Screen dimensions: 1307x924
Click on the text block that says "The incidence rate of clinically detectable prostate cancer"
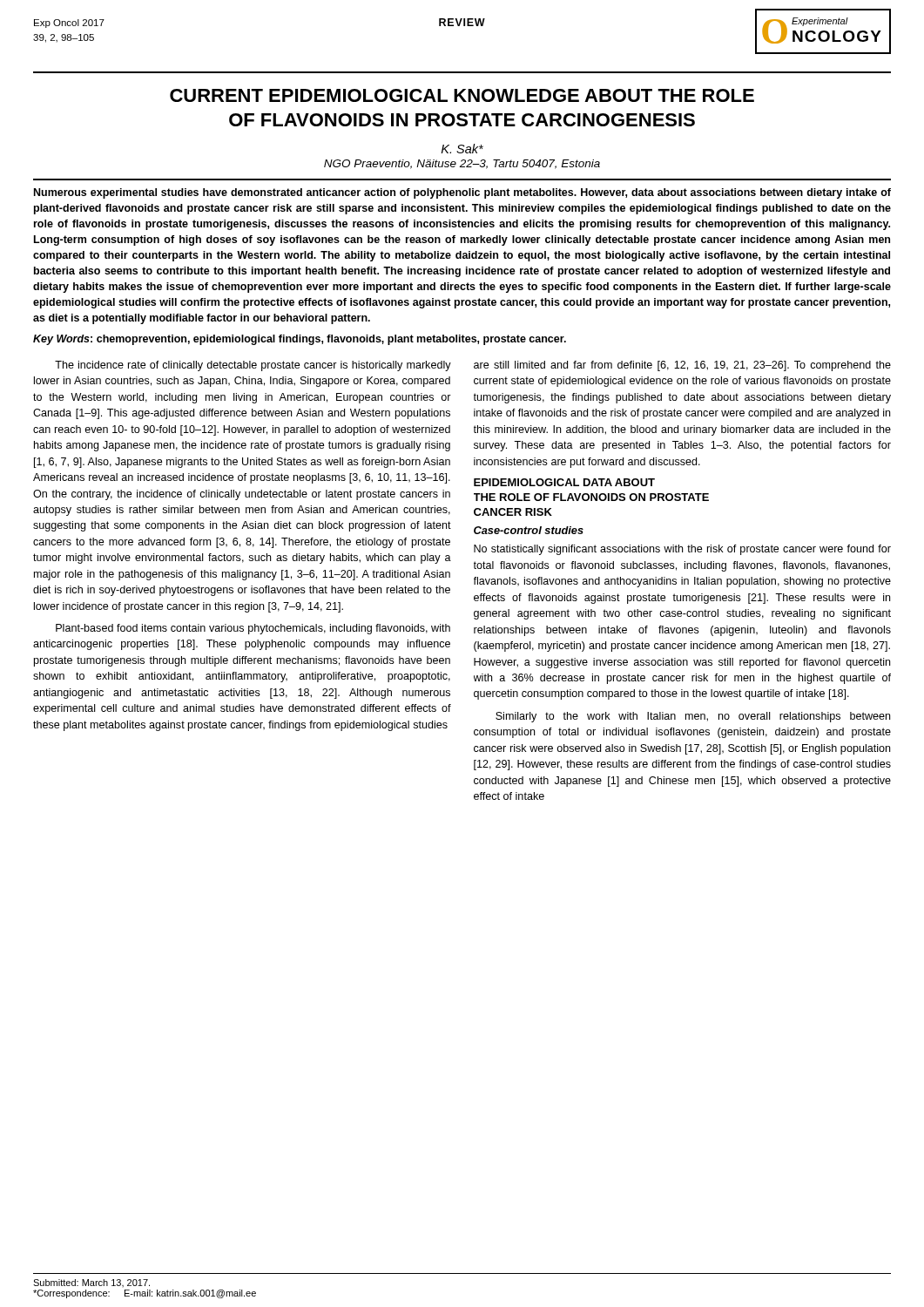tap(242, 545)
